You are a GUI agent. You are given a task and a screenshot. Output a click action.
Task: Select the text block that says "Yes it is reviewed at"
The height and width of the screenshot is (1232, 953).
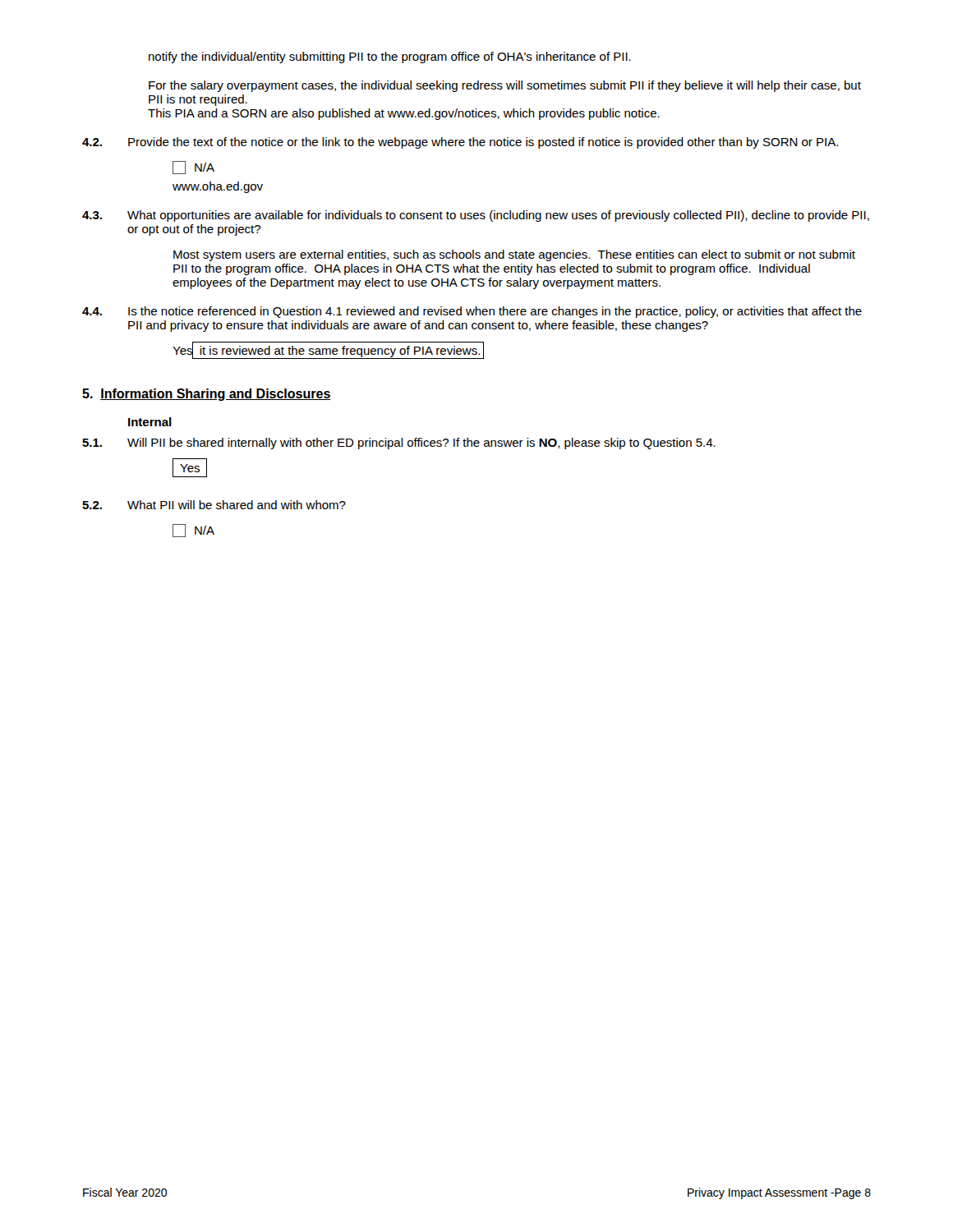coord(328,350)
